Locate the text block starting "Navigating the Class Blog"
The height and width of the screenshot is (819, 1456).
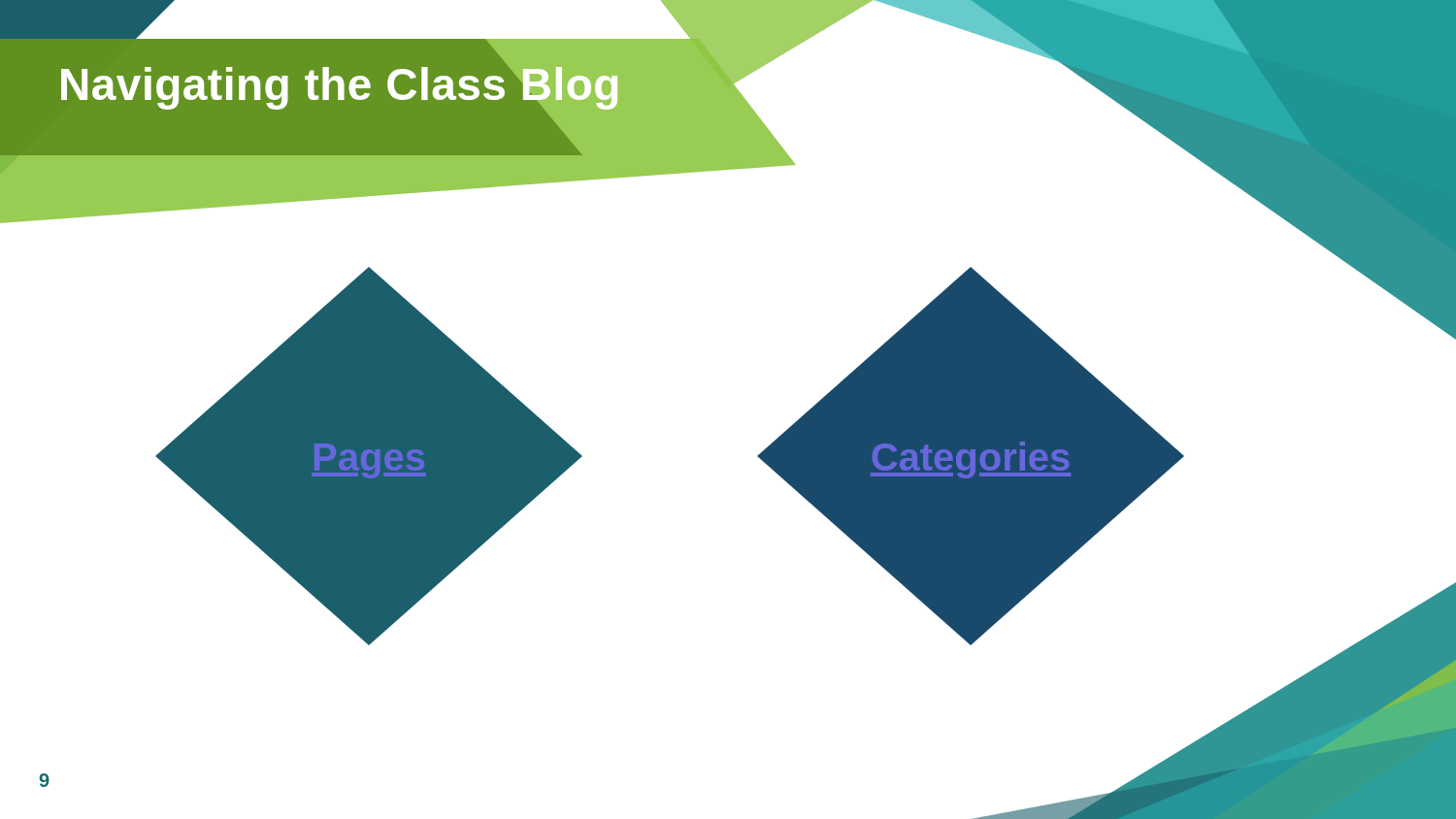(340, 84)
